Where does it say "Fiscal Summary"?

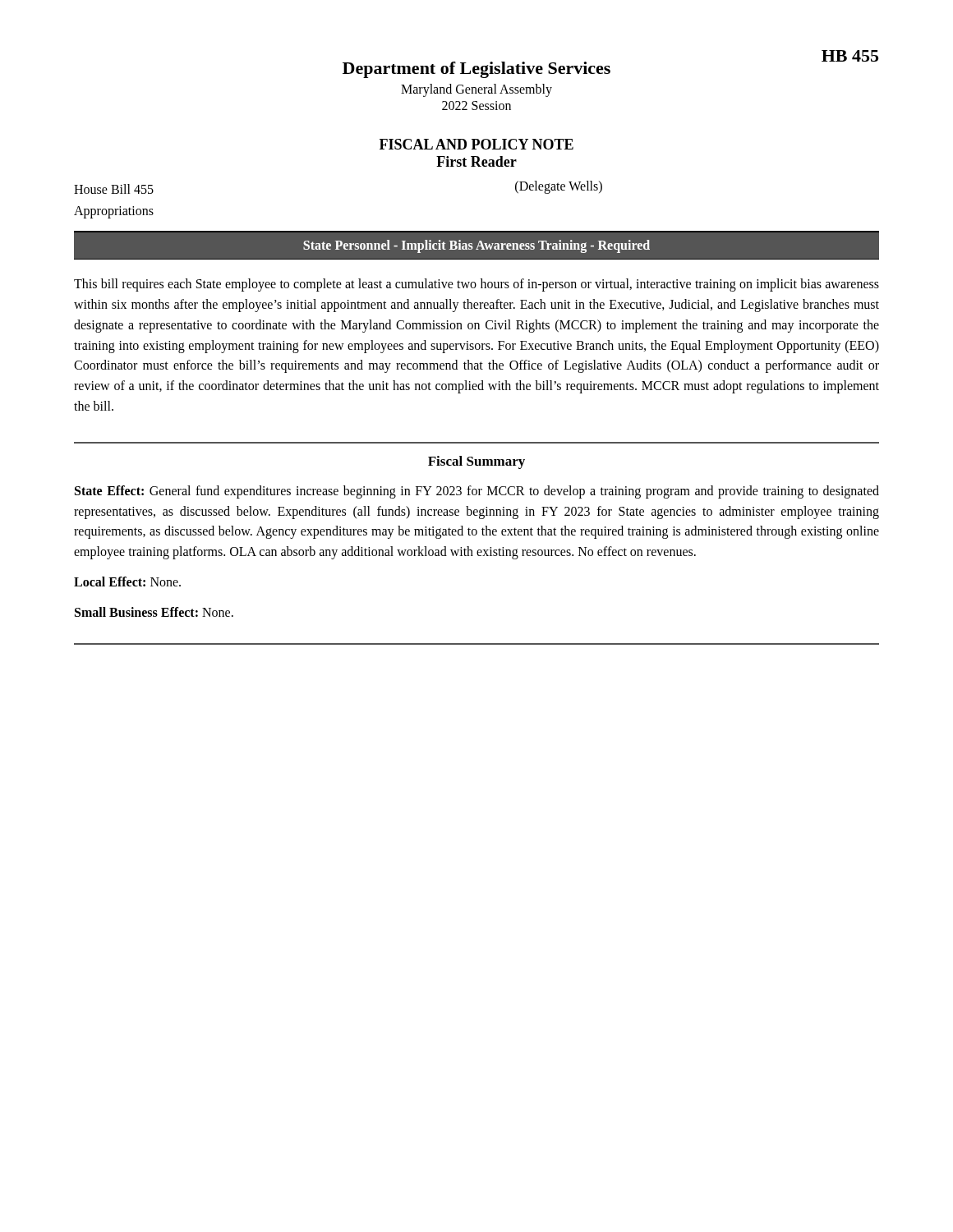click(x=476, y=461)
